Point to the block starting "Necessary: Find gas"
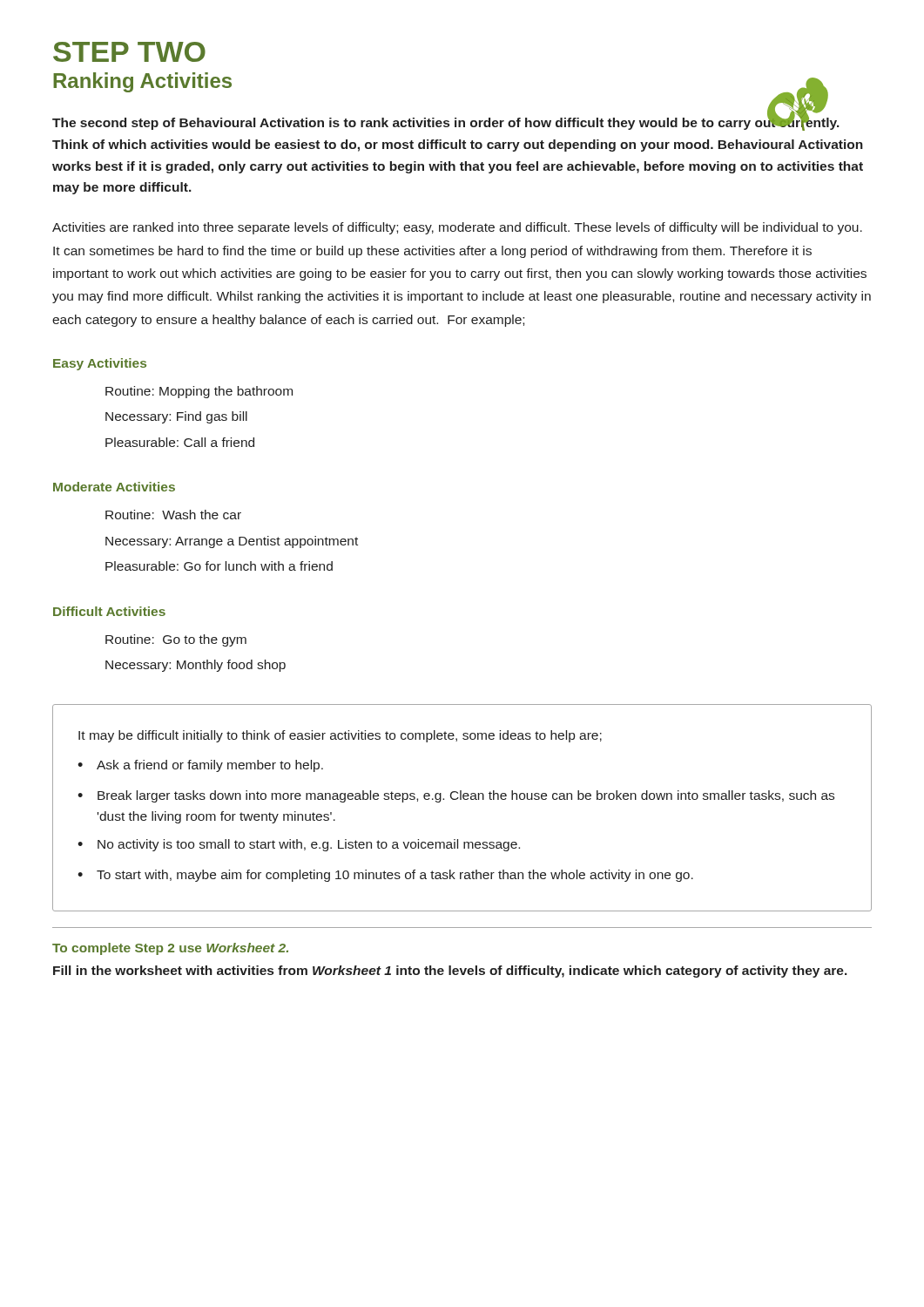The height and width of the screenshot is (1307, 924). point(176,416)
